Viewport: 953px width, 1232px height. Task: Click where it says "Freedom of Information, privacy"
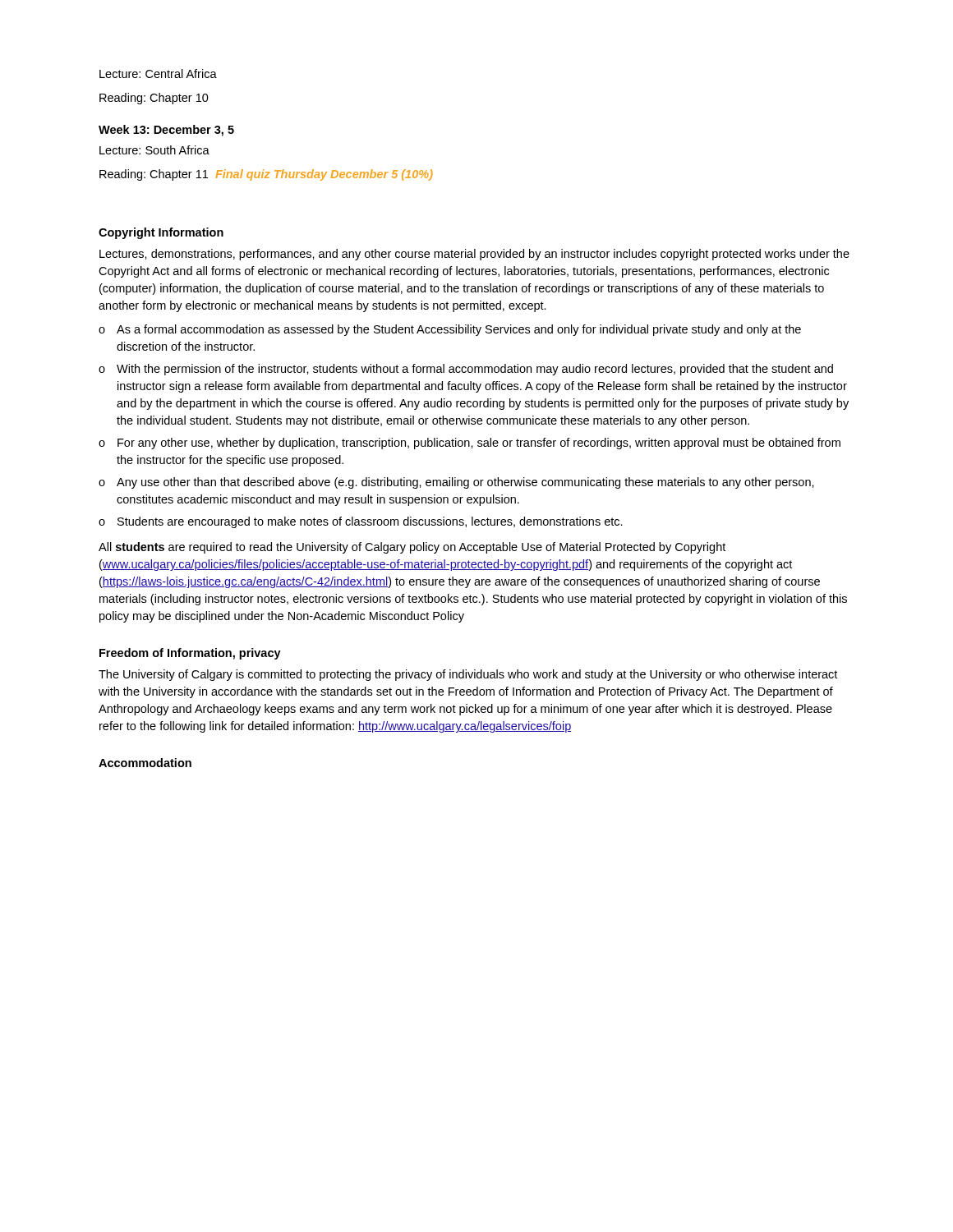coord(190,654)
